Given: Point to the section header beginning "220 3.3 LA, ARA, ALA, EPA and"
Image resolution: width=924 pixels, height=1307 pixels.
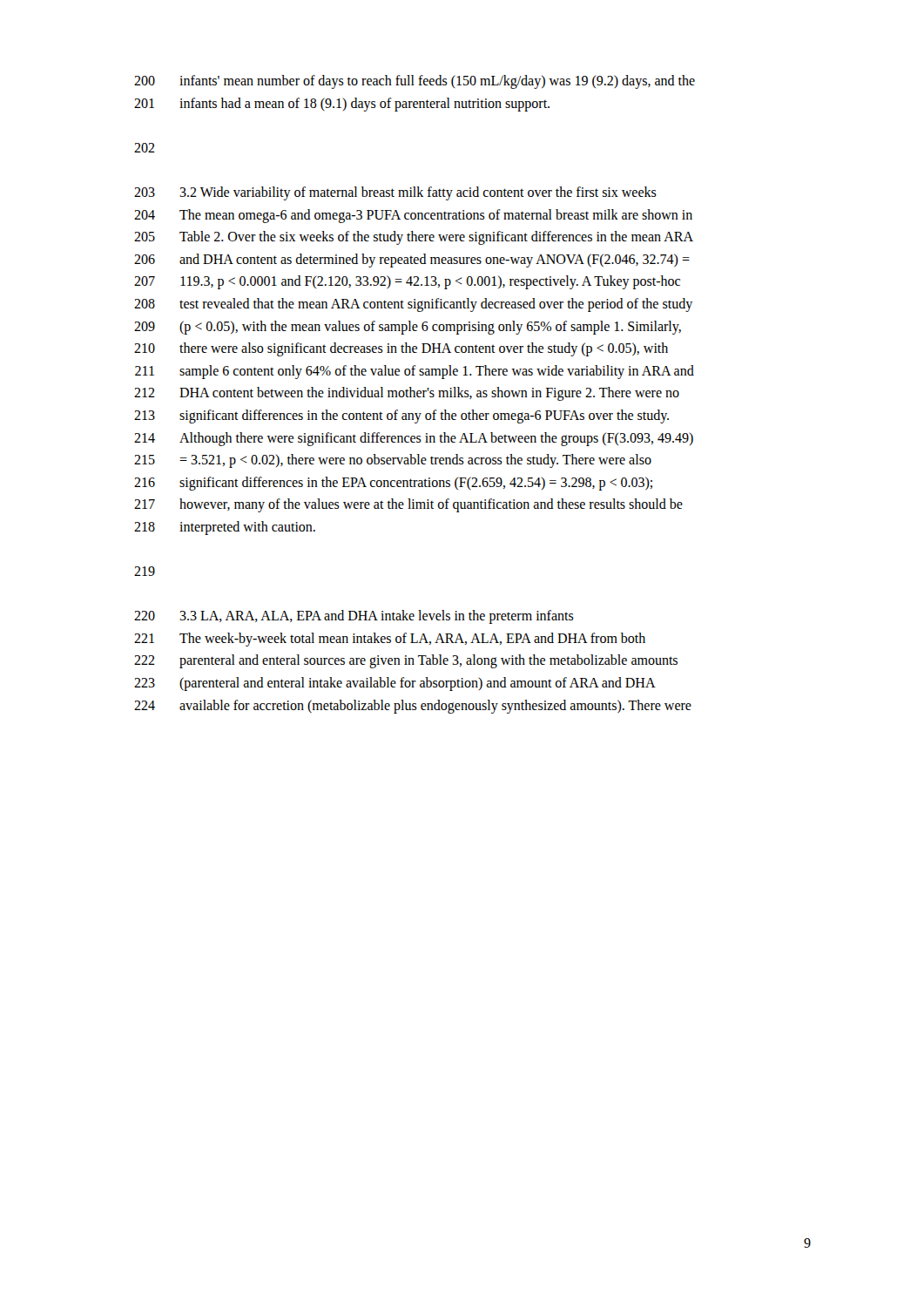Looking at the screenshot, I should (462, 616).
